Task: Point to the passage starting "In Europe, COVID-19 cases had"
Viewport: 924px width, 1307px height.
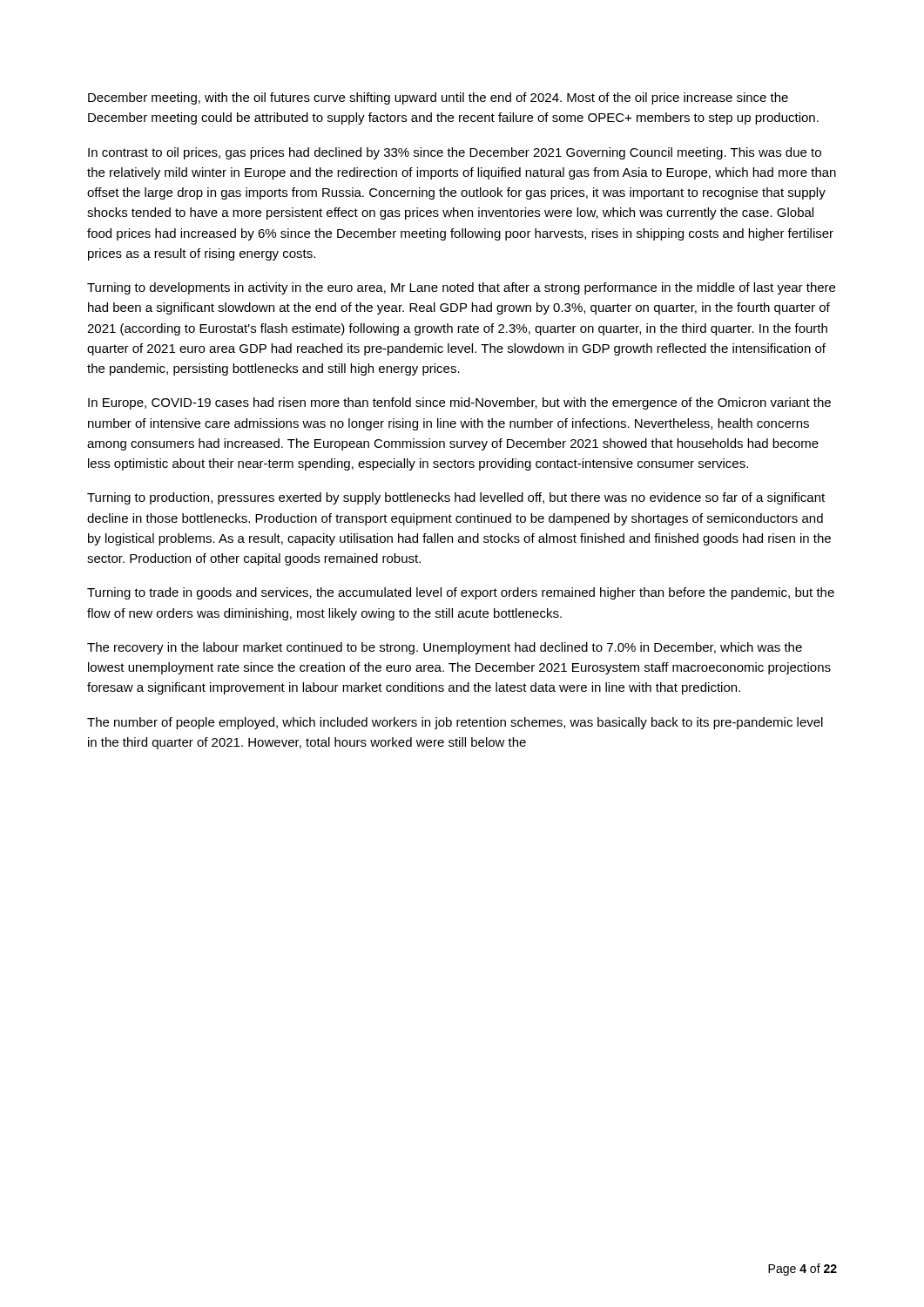Action: [x=462, y=433]
